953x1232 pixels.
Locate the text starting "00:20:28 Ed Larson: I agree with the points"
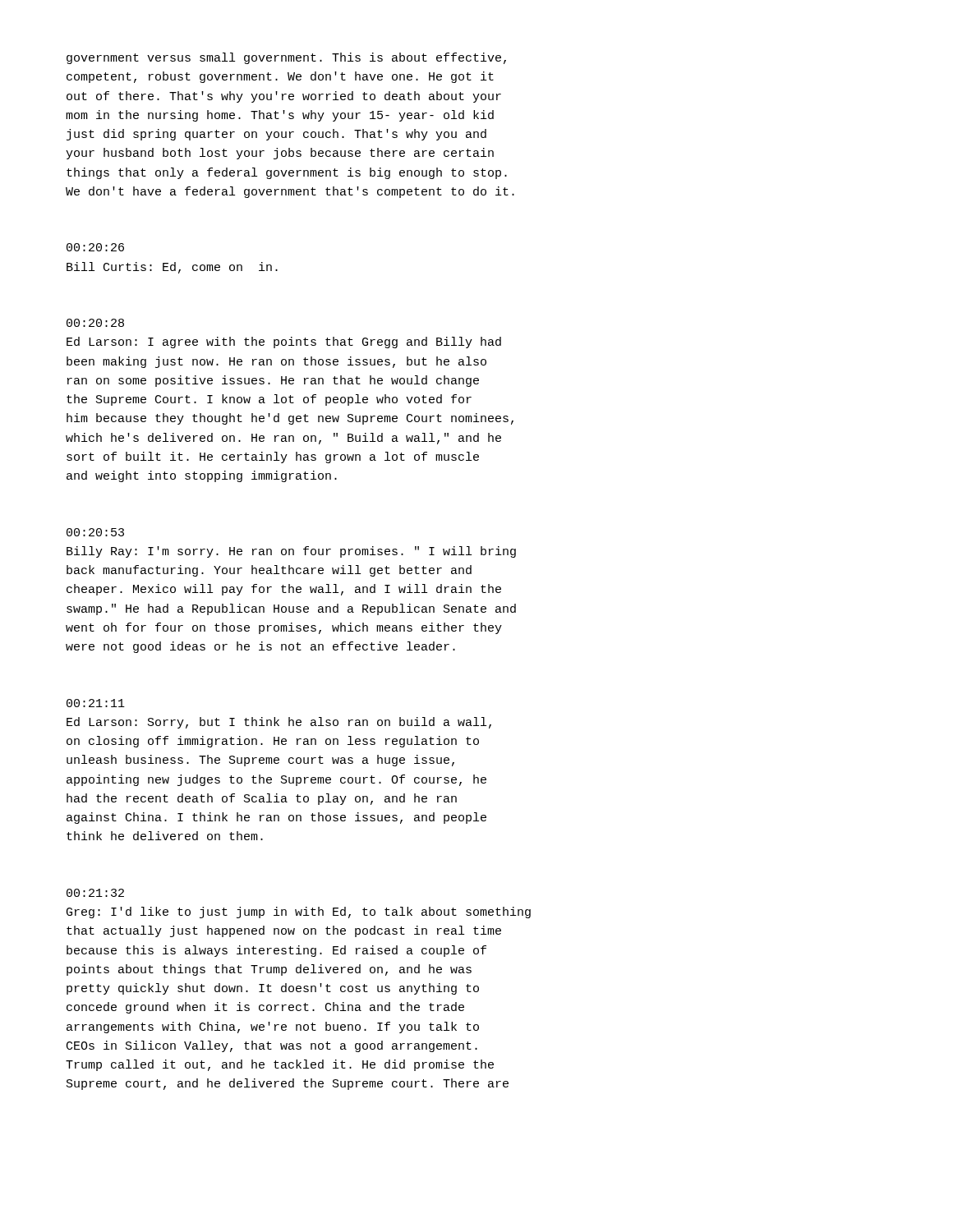pyautogui.click(x=291, y=400)
